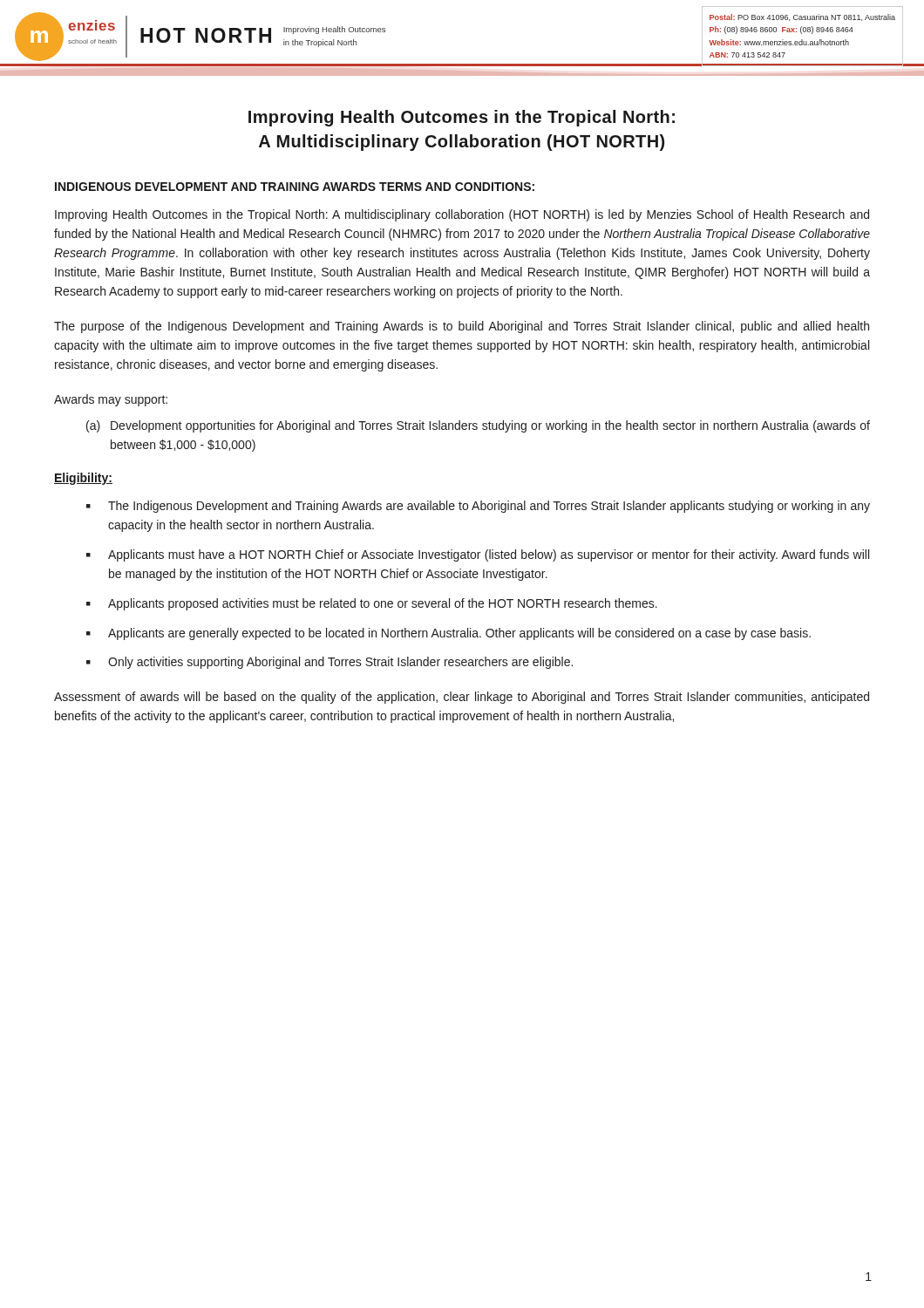Screen dimensions: 1308x924
Task: Where does it say "Awards may support:"?
Action: [111, 399]
